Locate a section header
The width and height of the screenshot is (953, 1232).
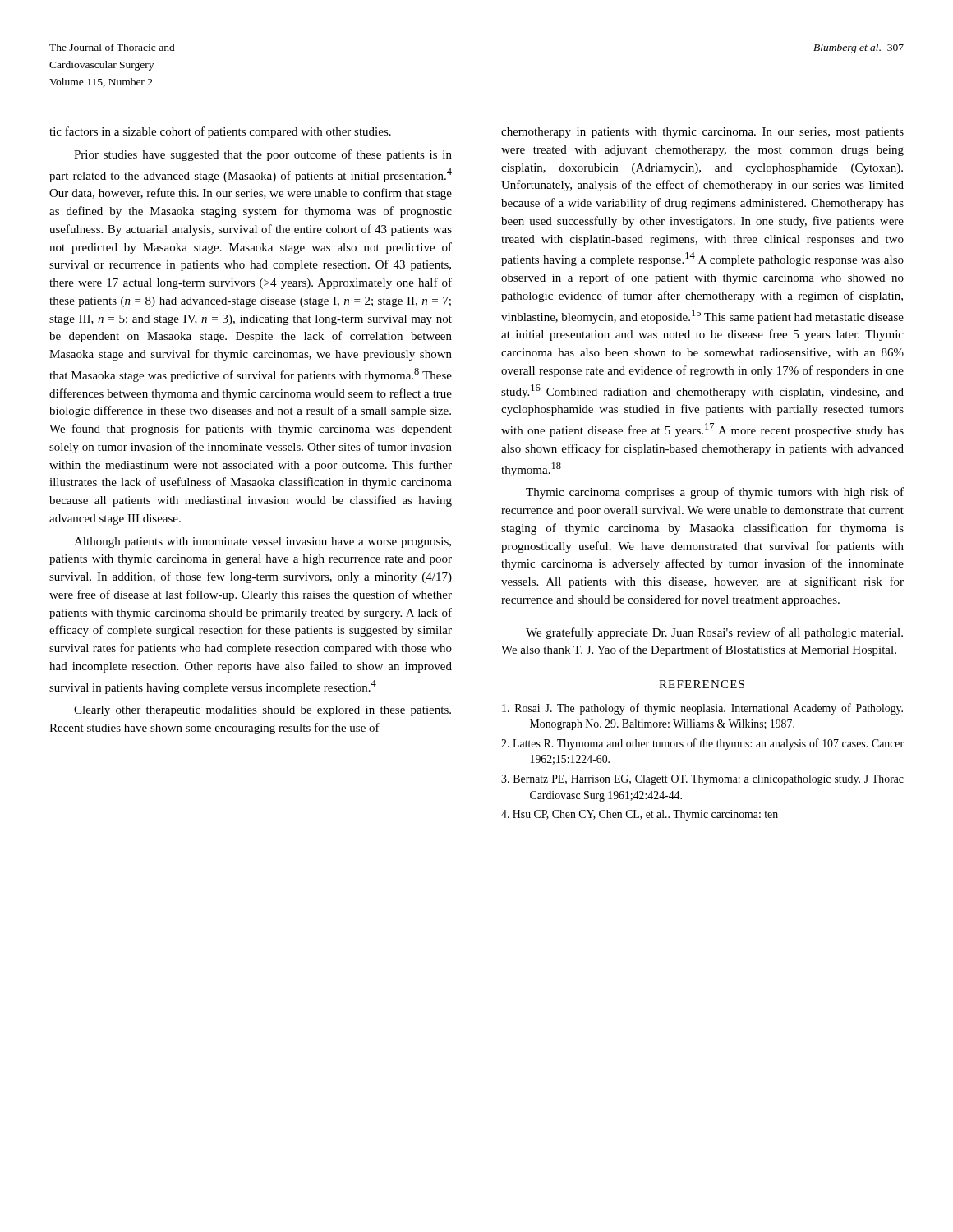pos(702,684)
